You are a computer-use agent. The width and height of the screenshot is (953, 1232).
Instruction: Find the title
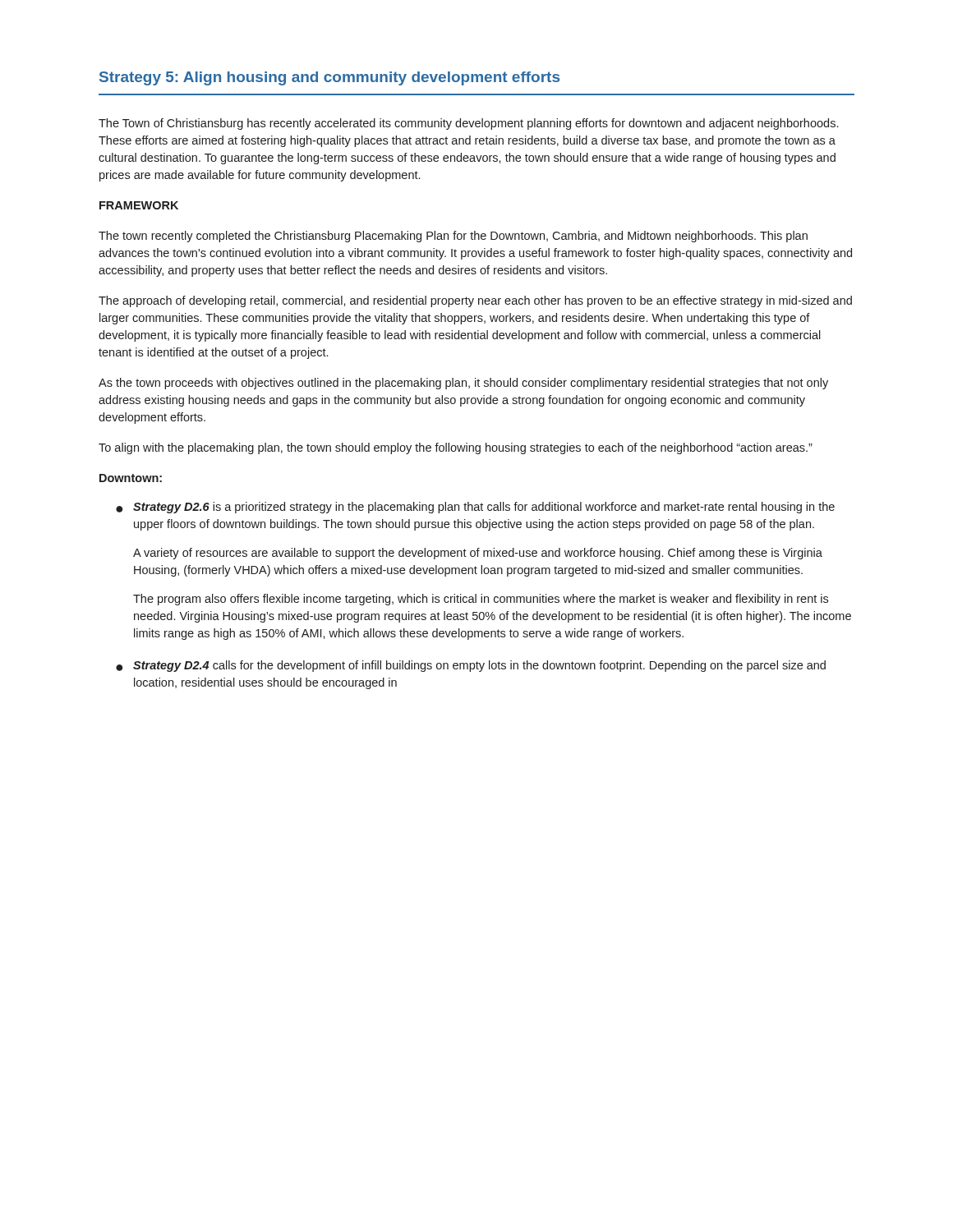[329, 77]
